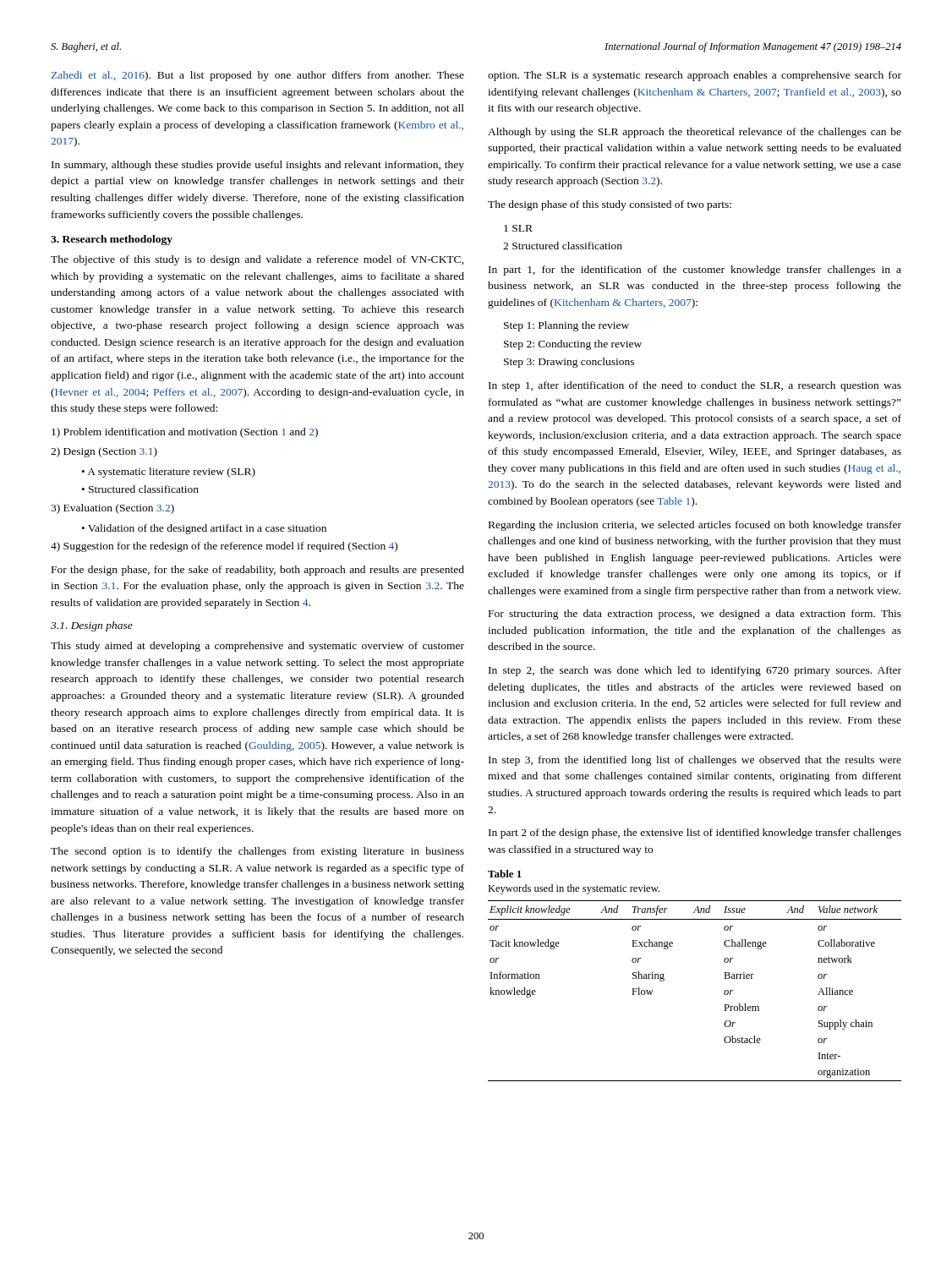Click on the text block starting "3. Research methodology"
This screenshot has width=952, height=1268.
pos(112,239)
